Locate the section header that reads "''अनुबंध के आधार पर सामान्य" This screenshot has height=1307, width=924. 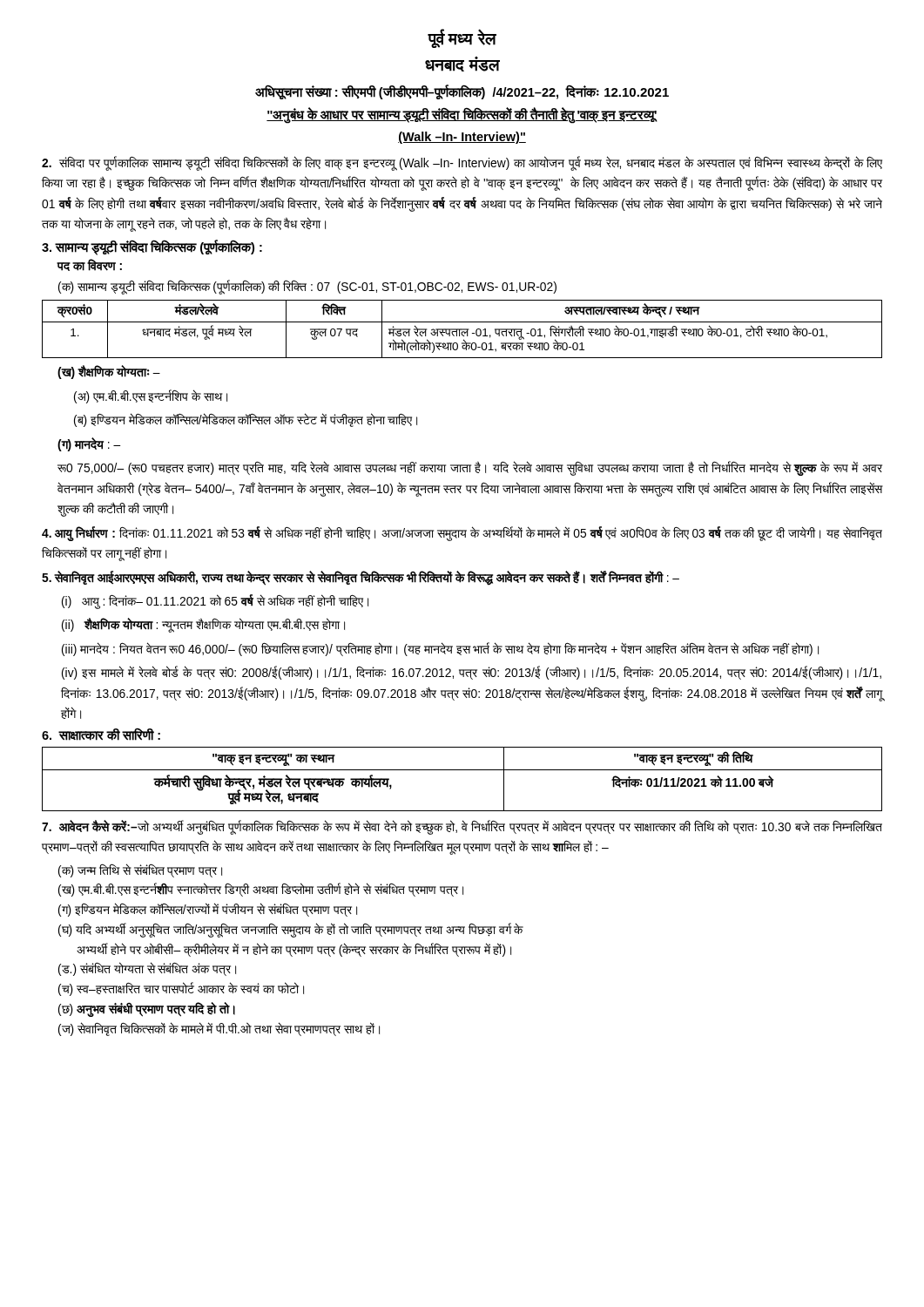pos(462,126)
